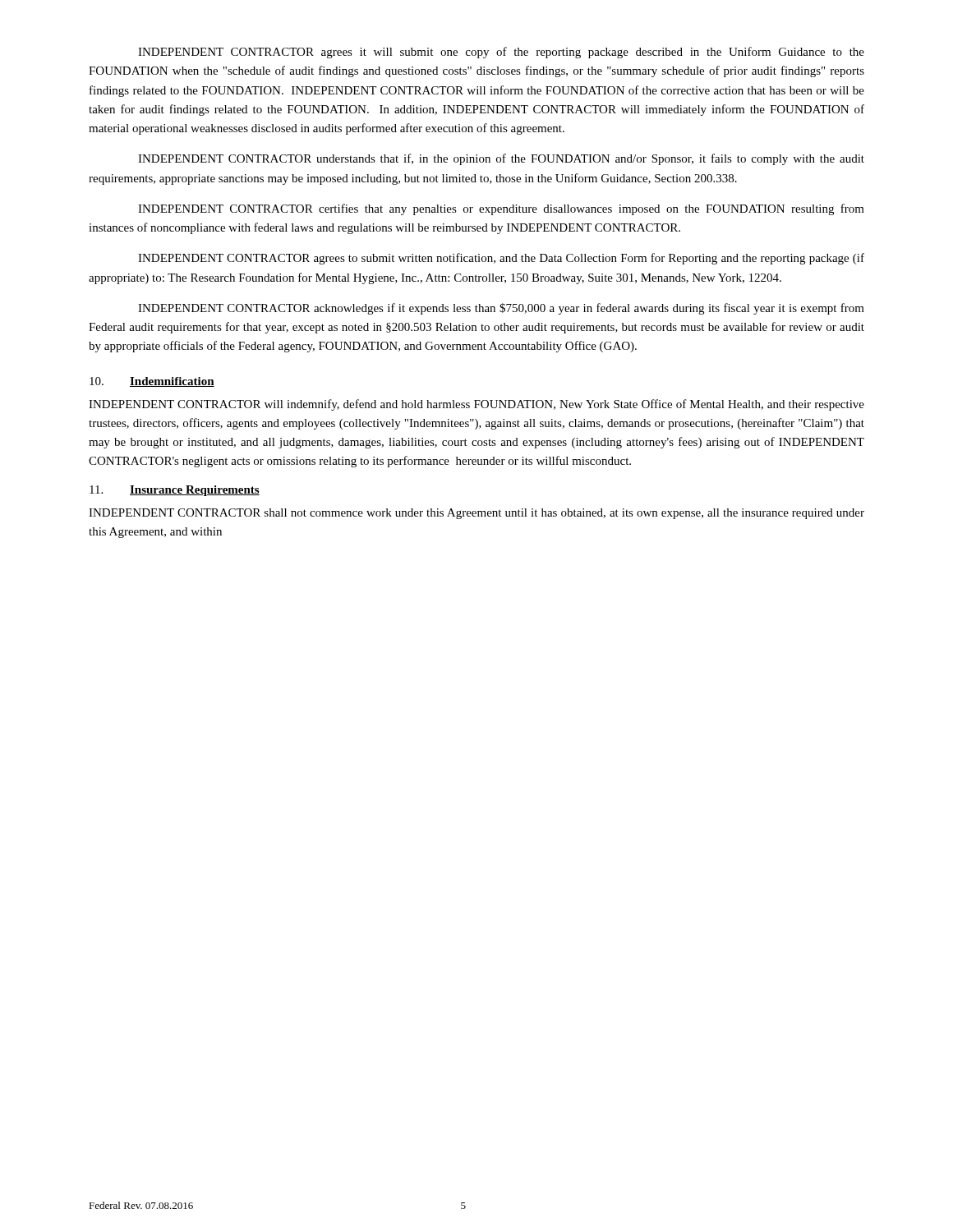Screen dimensions: 1232x953
Task: Find the region starting "10. Indemnification"
Action: [x=151, y=381]
